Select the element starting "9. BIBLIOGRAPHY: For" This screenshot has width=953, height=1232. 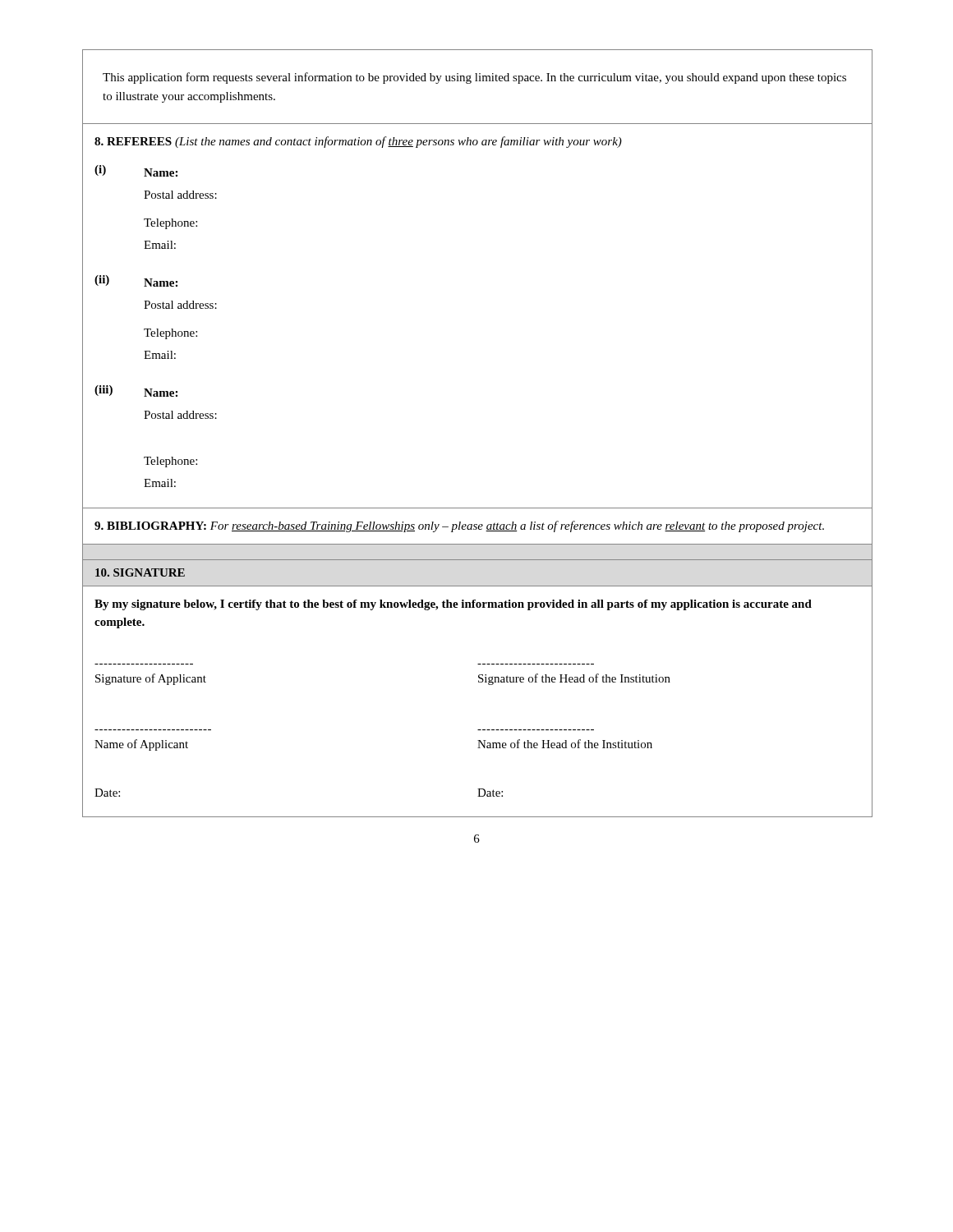460,525
